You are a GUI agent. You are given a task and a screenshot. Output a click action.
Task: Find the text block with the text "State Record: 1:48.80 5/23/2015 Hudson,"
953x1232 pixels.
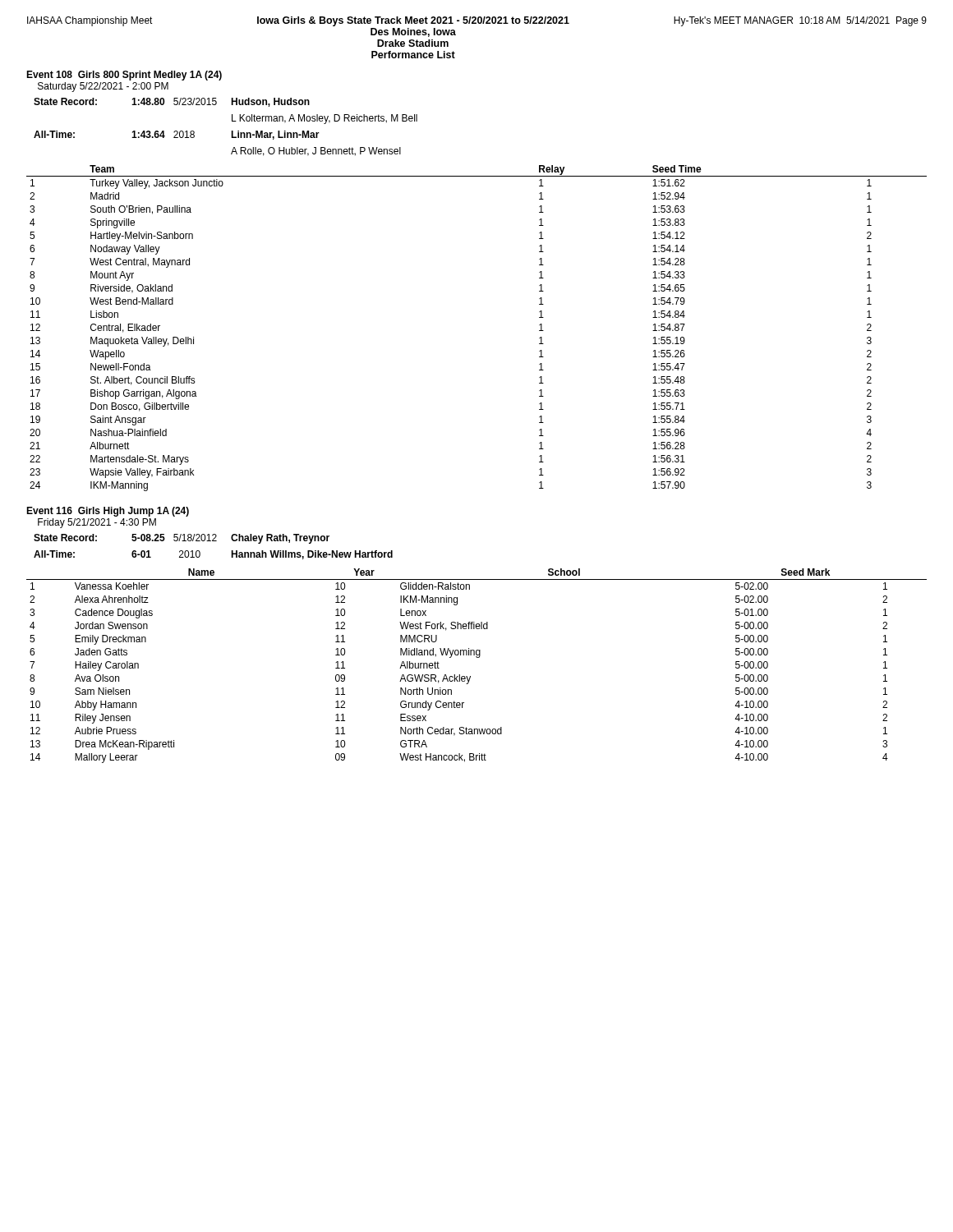pos(226,126)
